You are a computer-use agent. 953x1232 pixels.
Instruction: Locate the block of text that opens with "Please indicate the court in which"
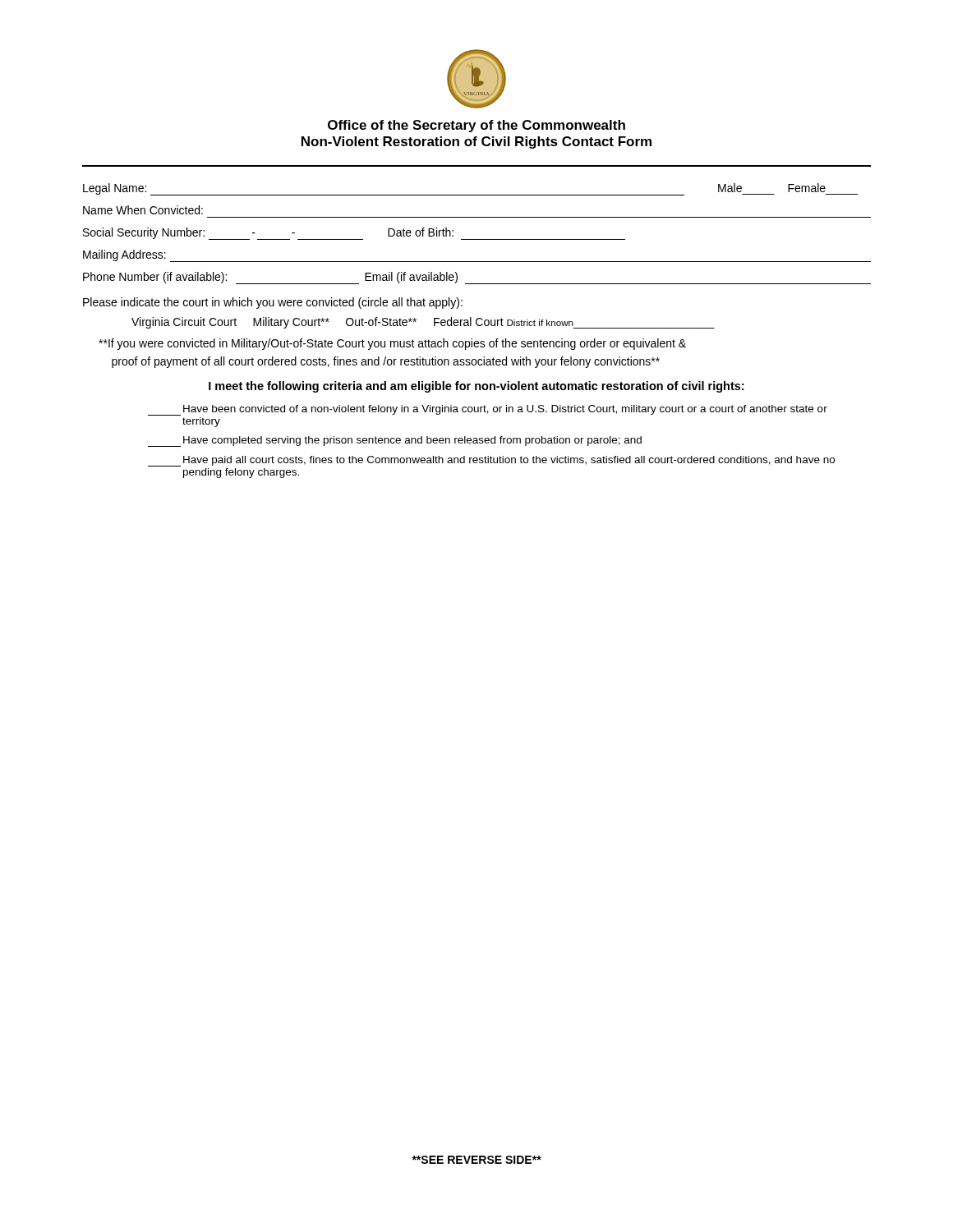tap(273, 302)
